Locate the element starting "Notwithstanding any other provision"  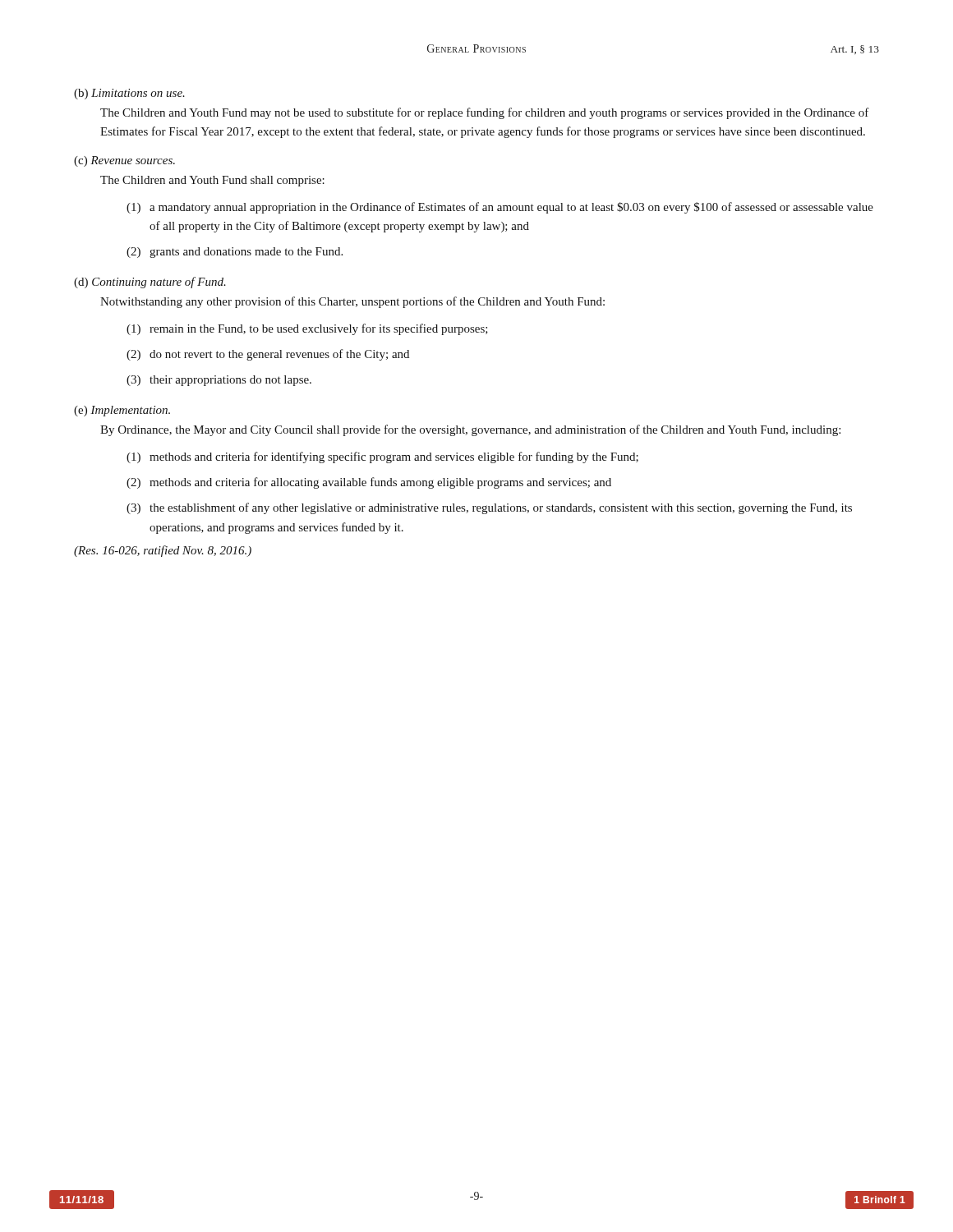[x=353, y=301]
